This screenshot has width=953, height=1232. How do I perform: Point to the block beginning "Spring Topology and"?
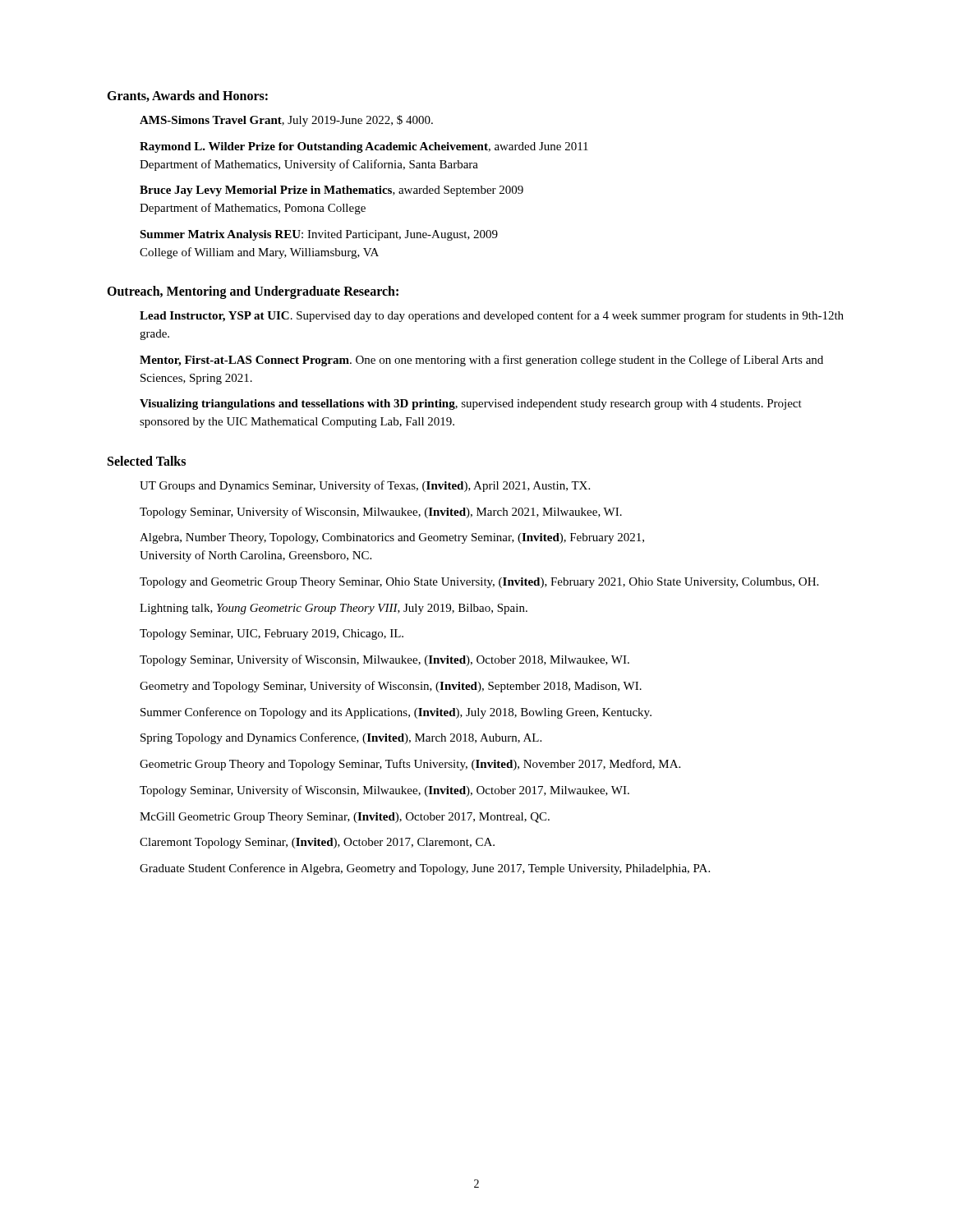tap(341, 738)
